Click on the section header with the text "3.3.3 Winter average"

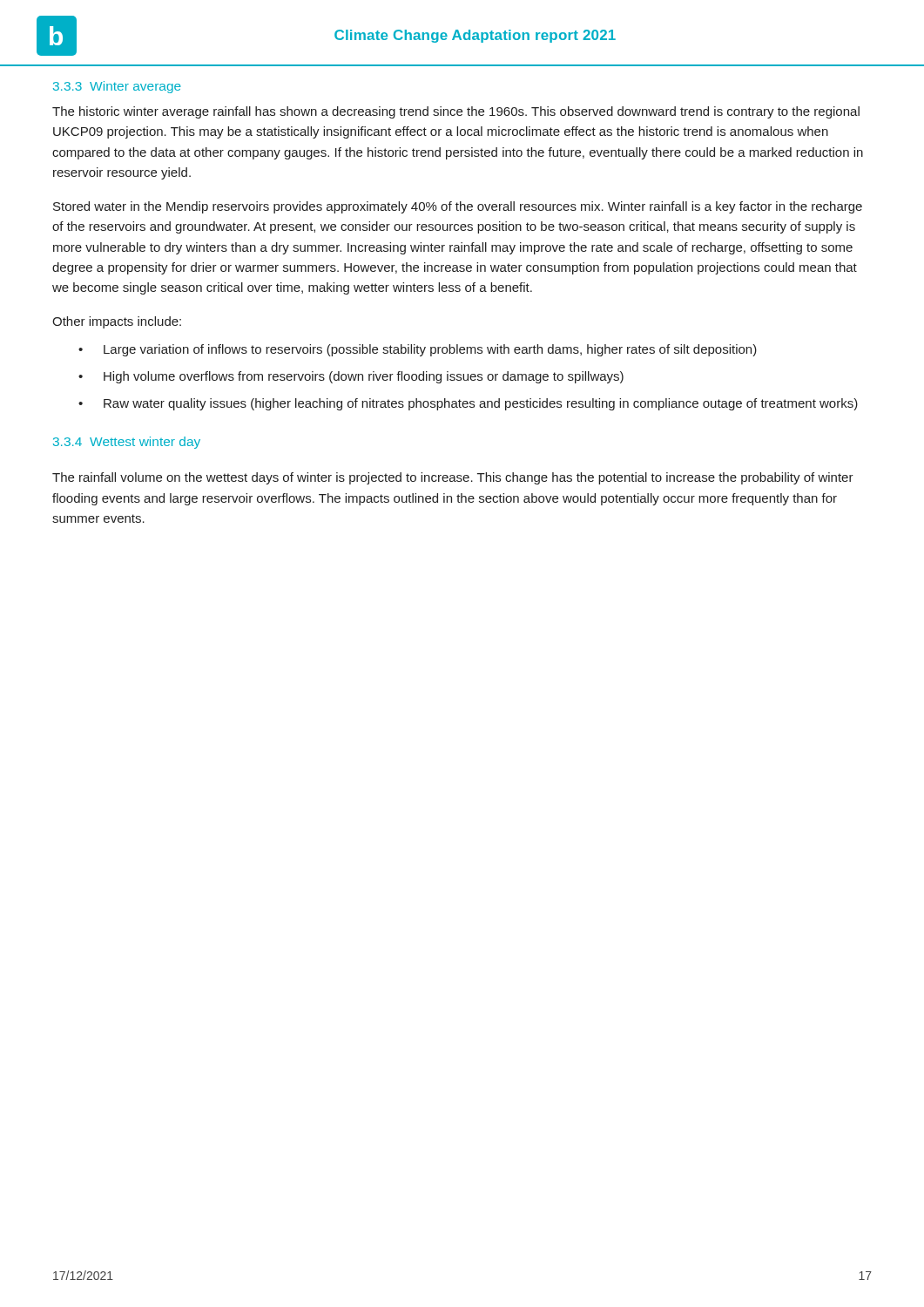point(117,86)
